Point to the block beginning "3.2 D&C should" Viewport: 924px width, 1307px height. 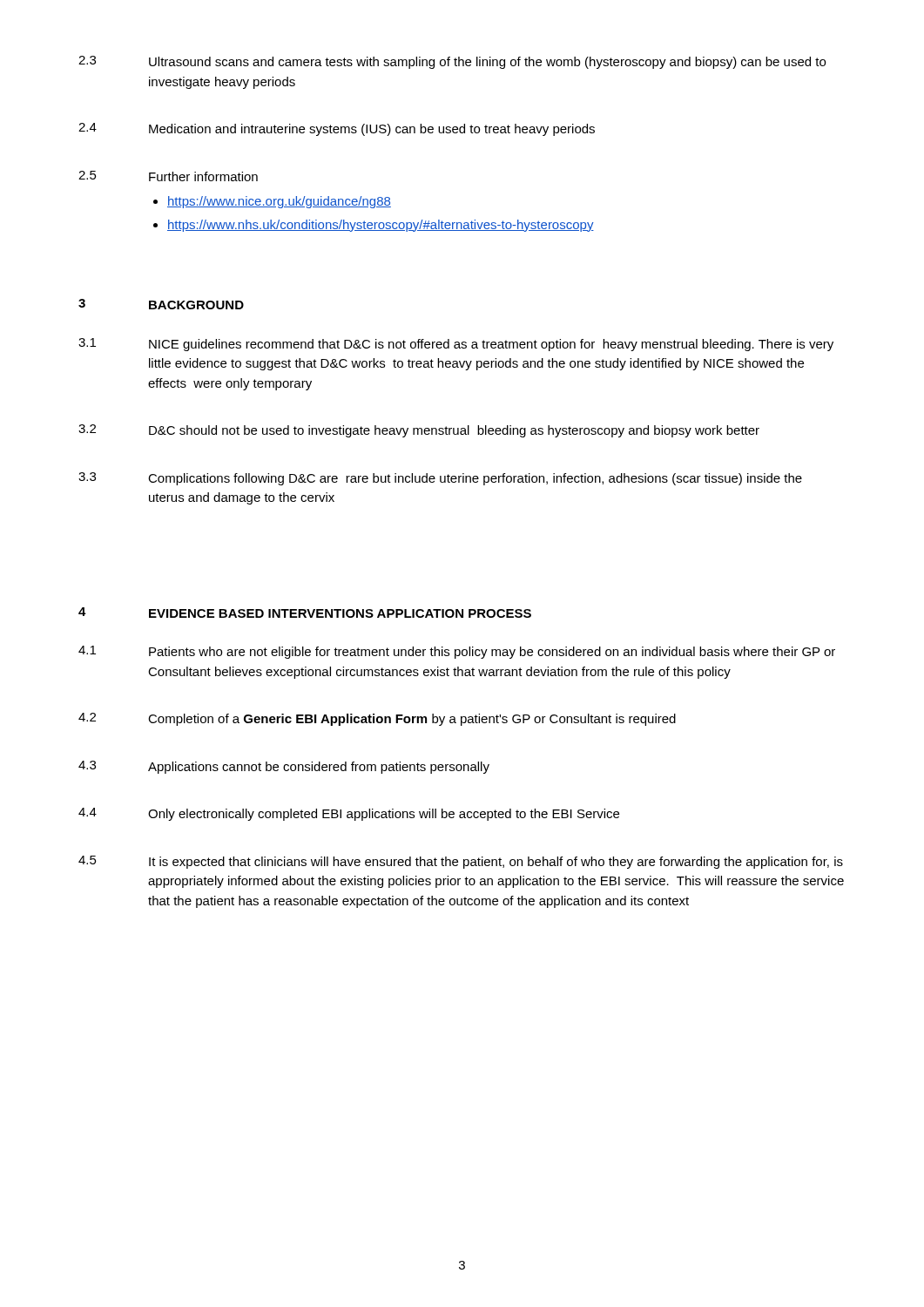click(x=462, y=431)
